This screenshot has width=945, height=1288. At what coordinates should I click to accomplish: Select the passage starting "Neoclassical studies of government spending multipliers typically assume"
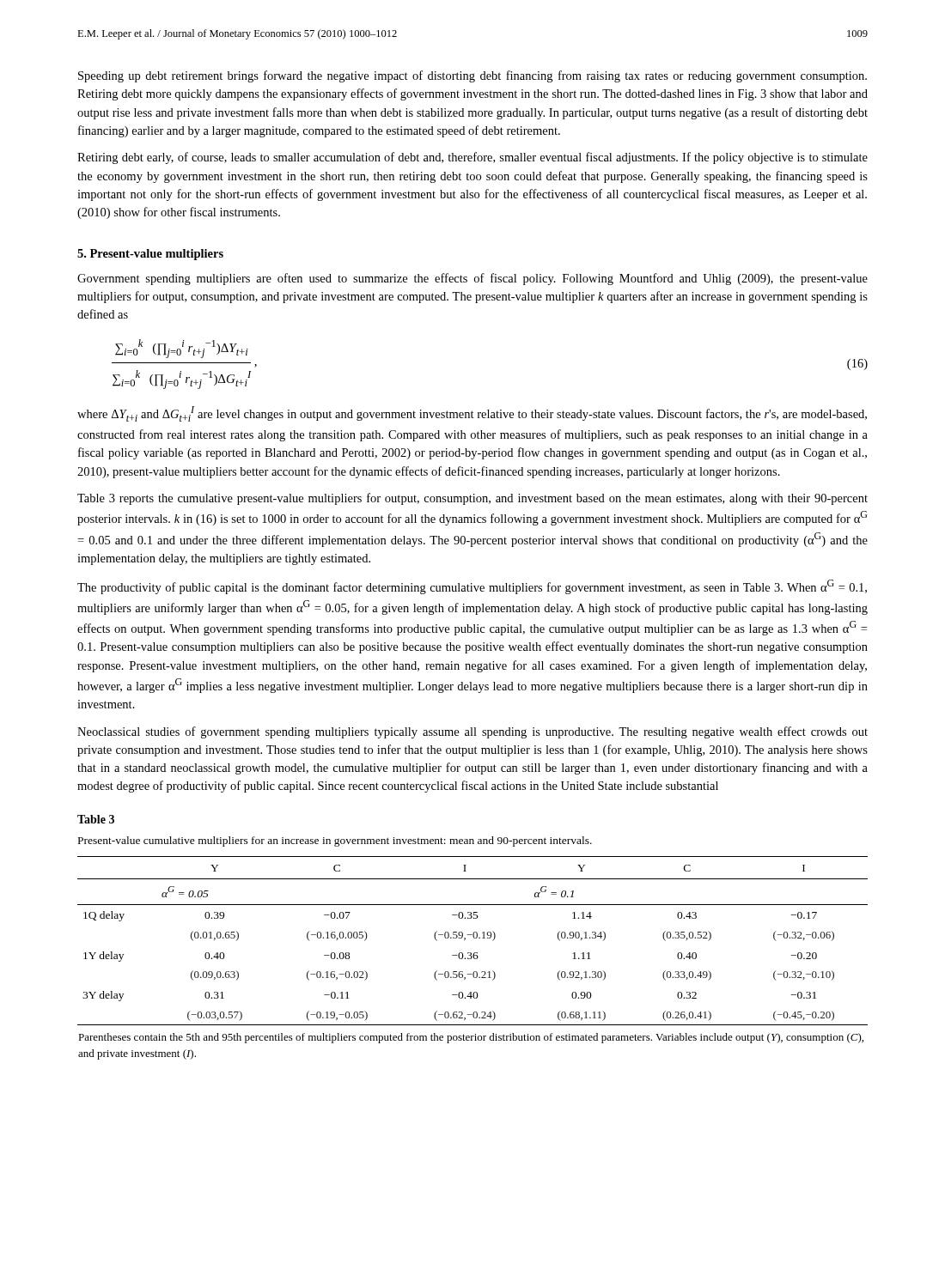[472, 759]
